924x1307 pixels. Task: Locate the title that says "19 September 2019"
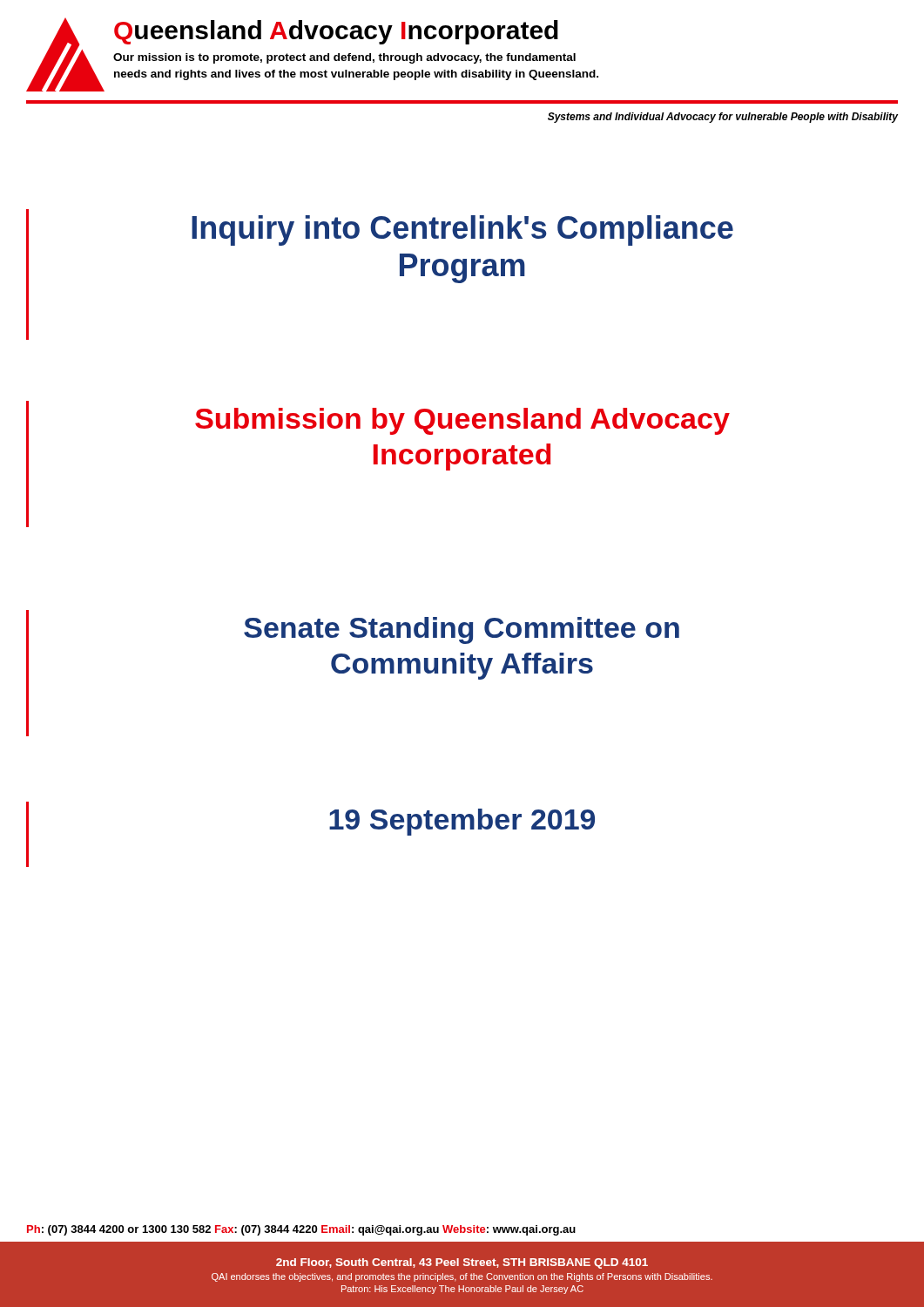[x=462, y=819]
